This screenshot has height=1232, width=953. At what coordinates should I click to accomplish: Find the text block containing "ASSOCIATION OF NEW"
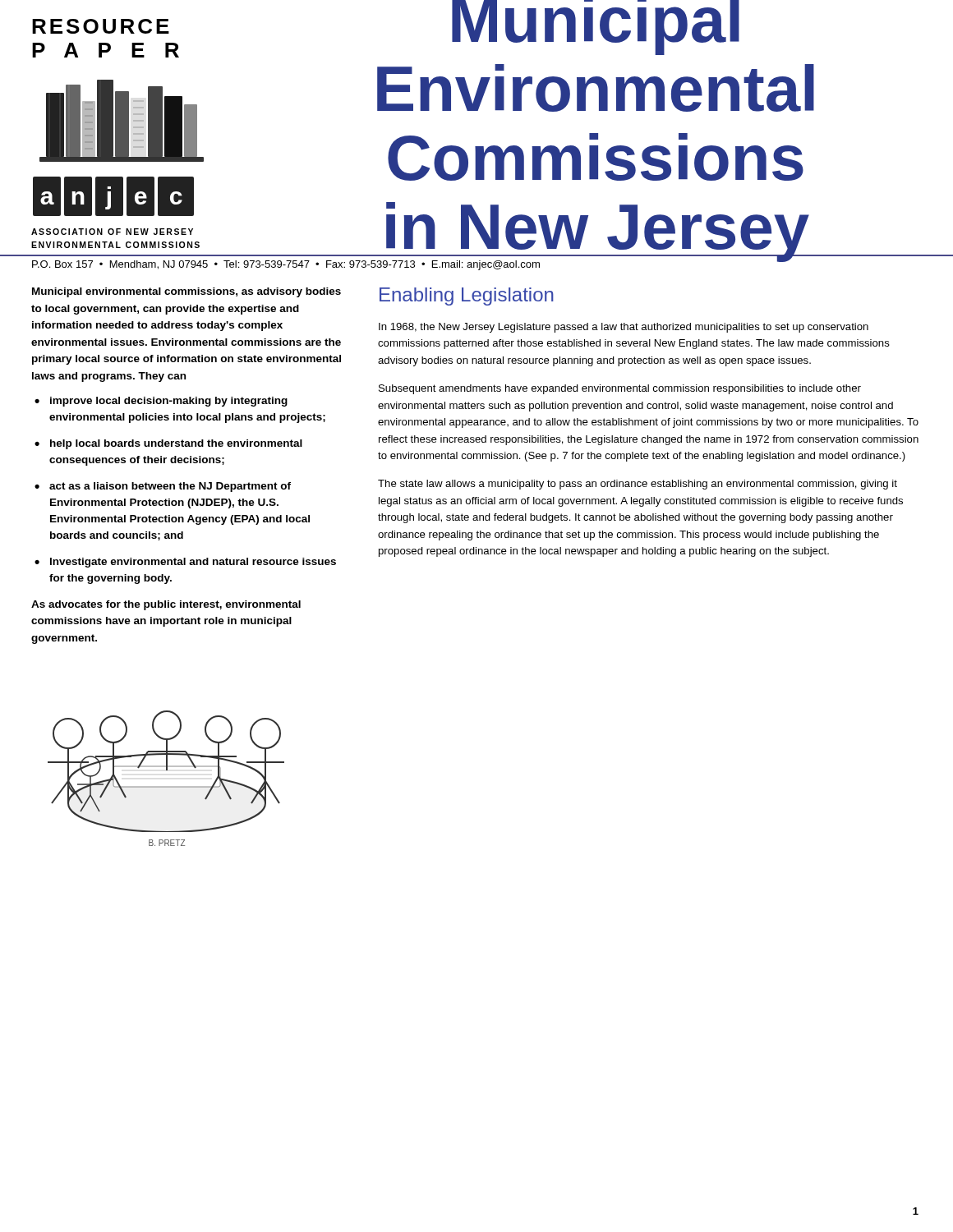click(116, 238)
